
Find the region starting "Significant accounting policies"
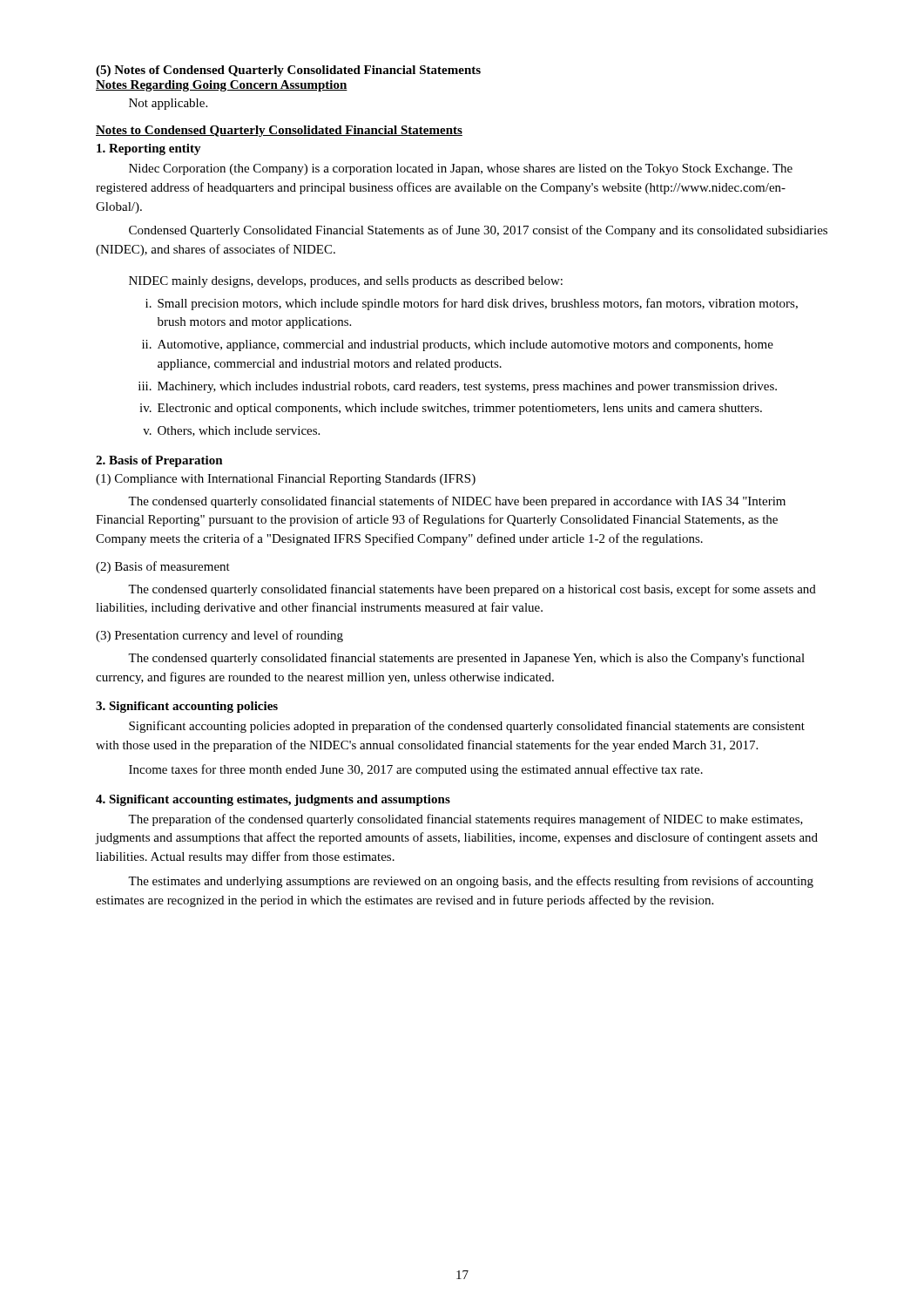462,736
